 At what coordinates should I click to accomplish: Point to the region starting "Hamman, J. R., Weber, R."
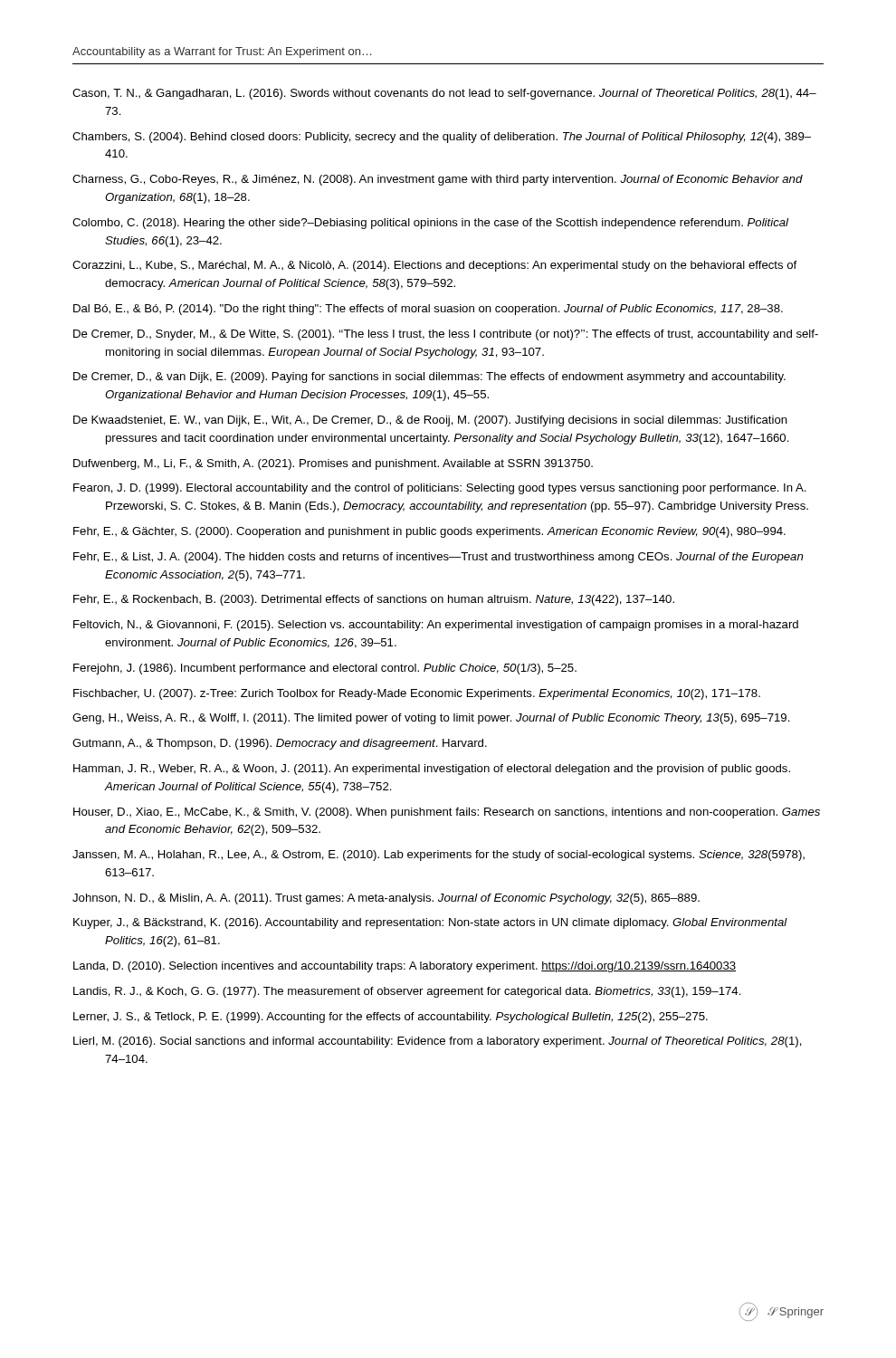[x=432, y=777]
